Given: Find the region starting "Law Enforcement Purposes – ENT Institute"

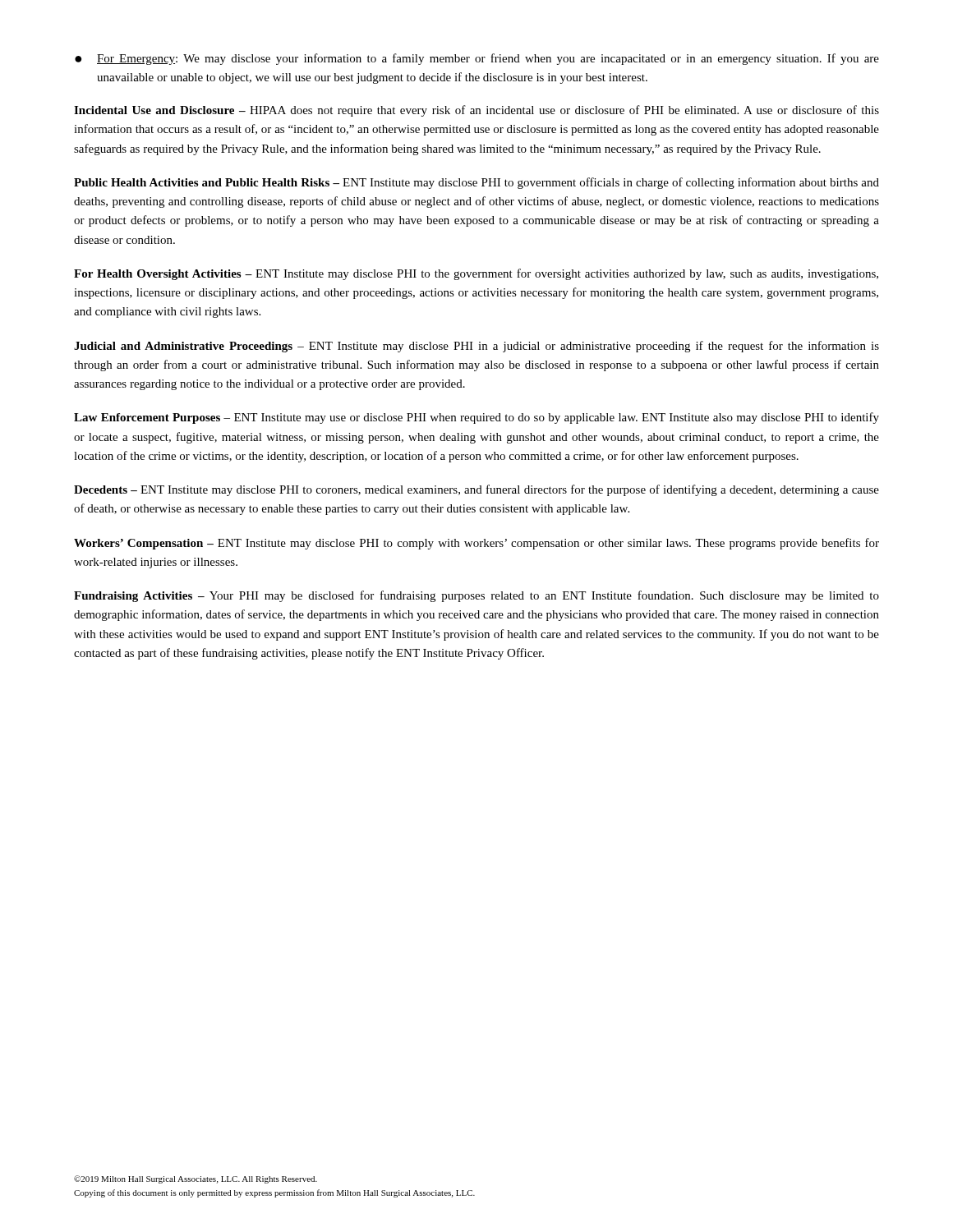Looking at the screenshot, I should tap(476, 437).
